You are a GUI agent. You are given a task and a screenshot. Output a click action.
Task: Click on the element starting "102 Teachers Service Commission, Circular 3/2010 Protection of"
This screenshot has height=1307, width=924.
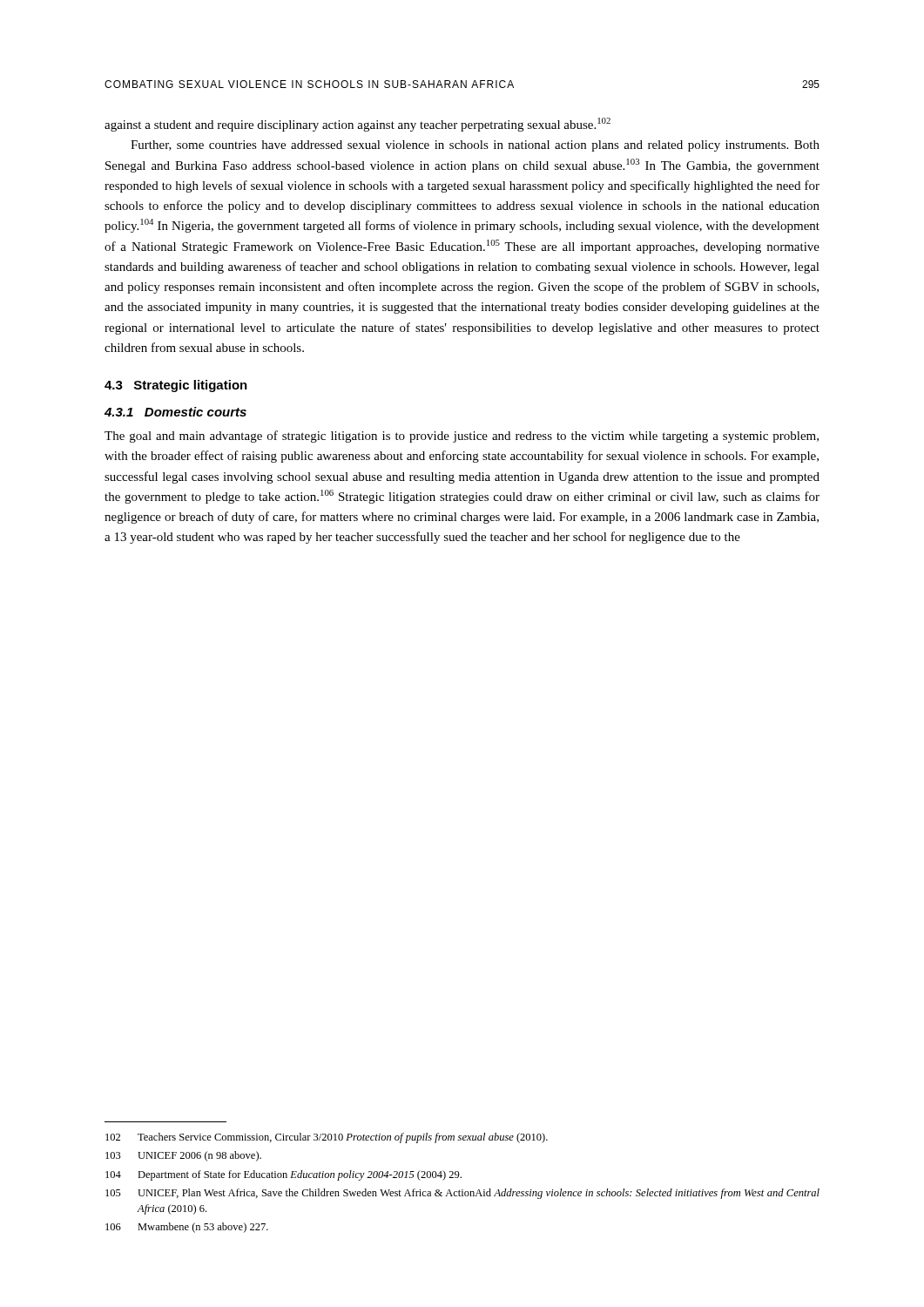tap(462, 1137)
